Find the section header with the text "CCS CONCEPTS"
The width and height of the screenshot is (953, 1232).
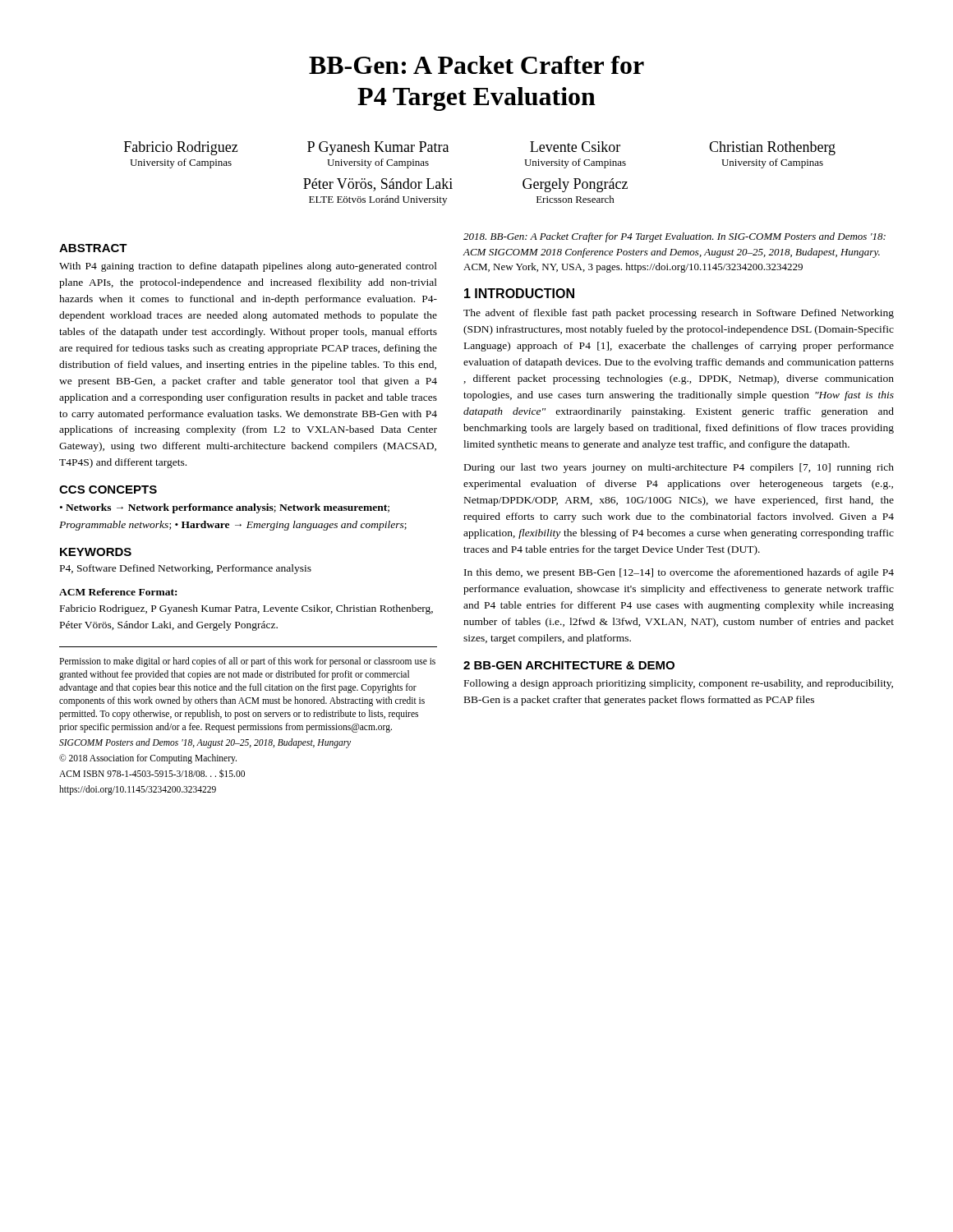(x=108, y=490)
